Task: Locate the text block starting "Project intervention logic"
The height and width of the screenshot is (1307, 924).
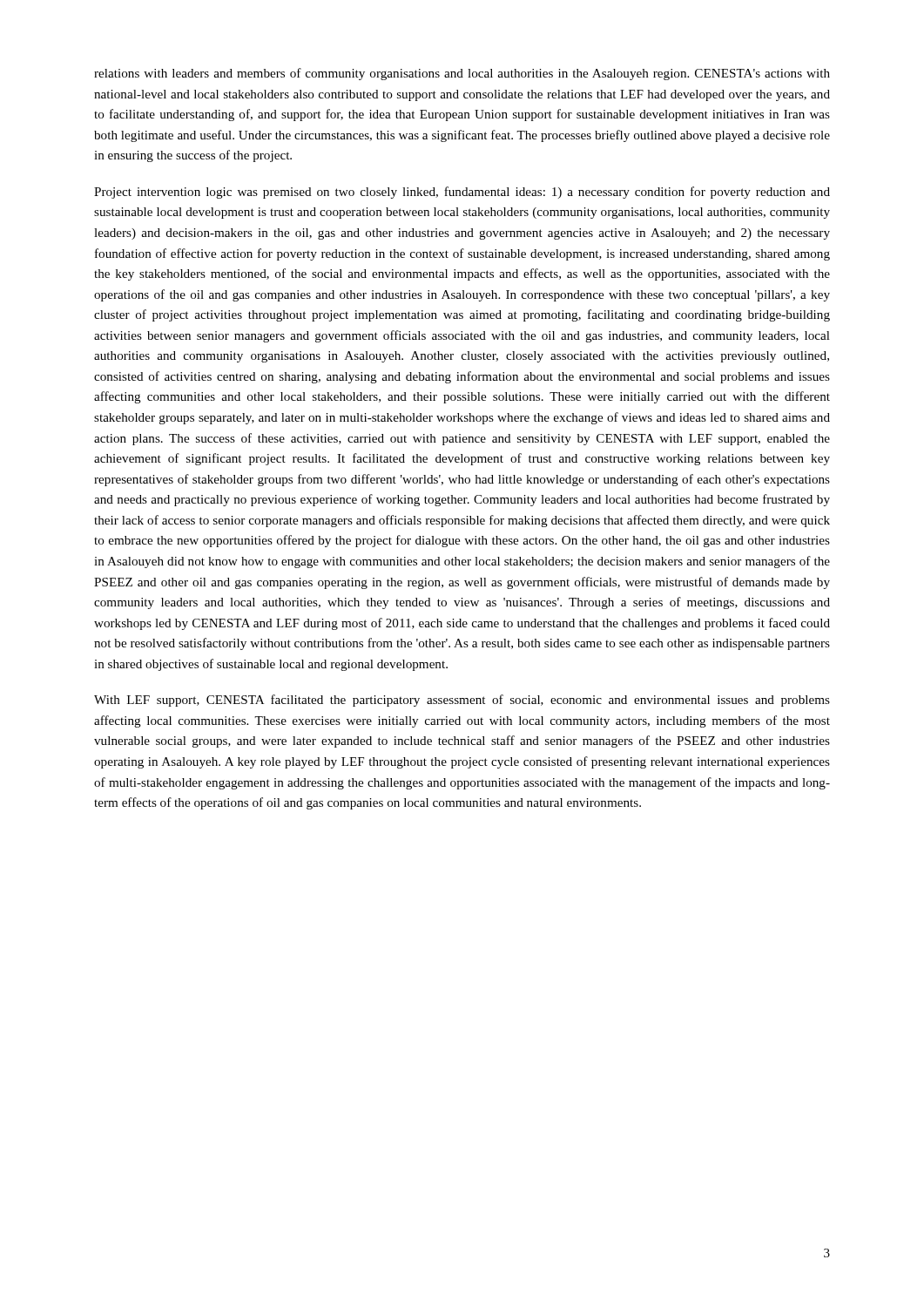Action: coord(462,427)
